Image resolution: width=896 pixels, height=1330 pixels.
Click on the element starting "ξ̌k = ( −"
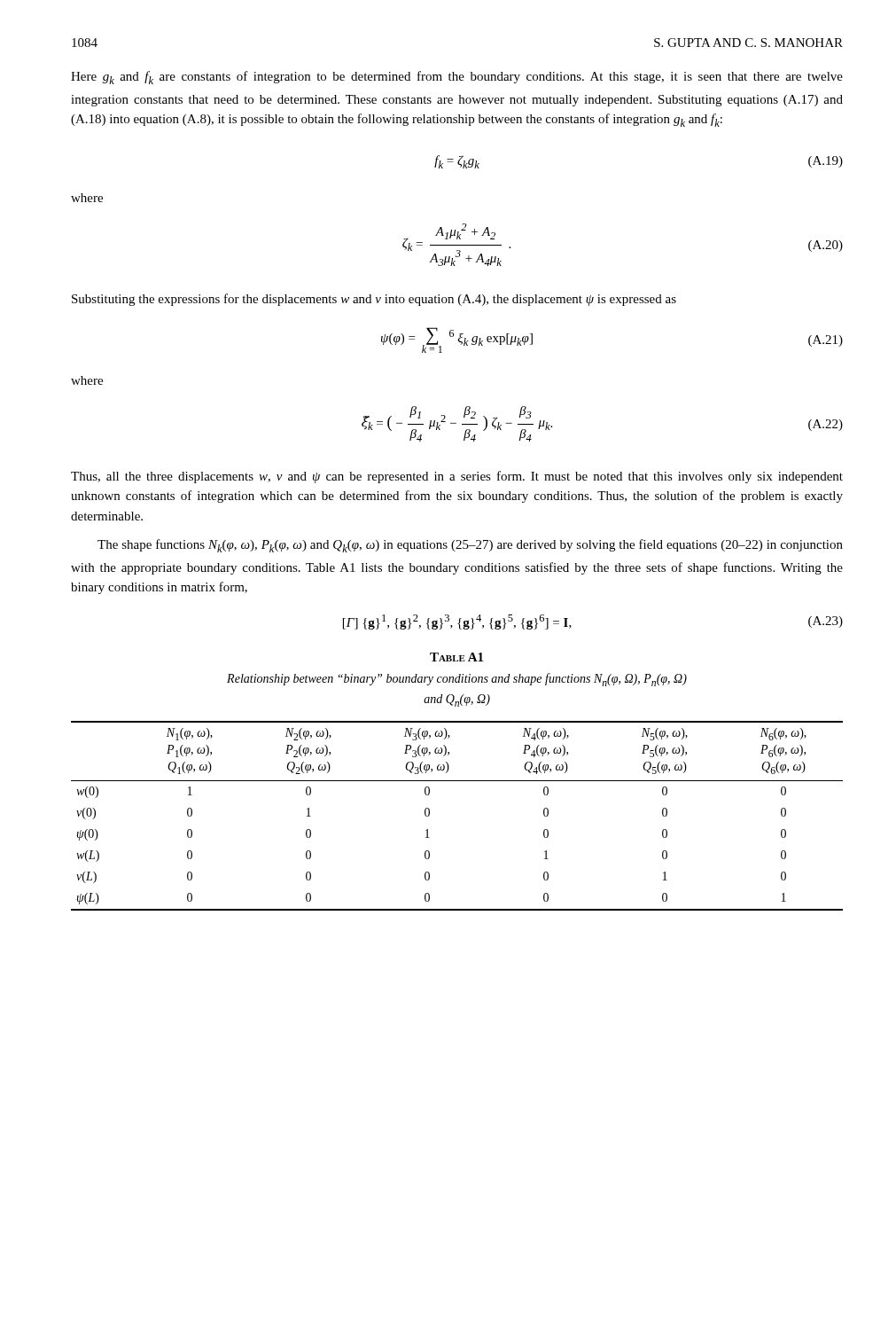(469, 424)
